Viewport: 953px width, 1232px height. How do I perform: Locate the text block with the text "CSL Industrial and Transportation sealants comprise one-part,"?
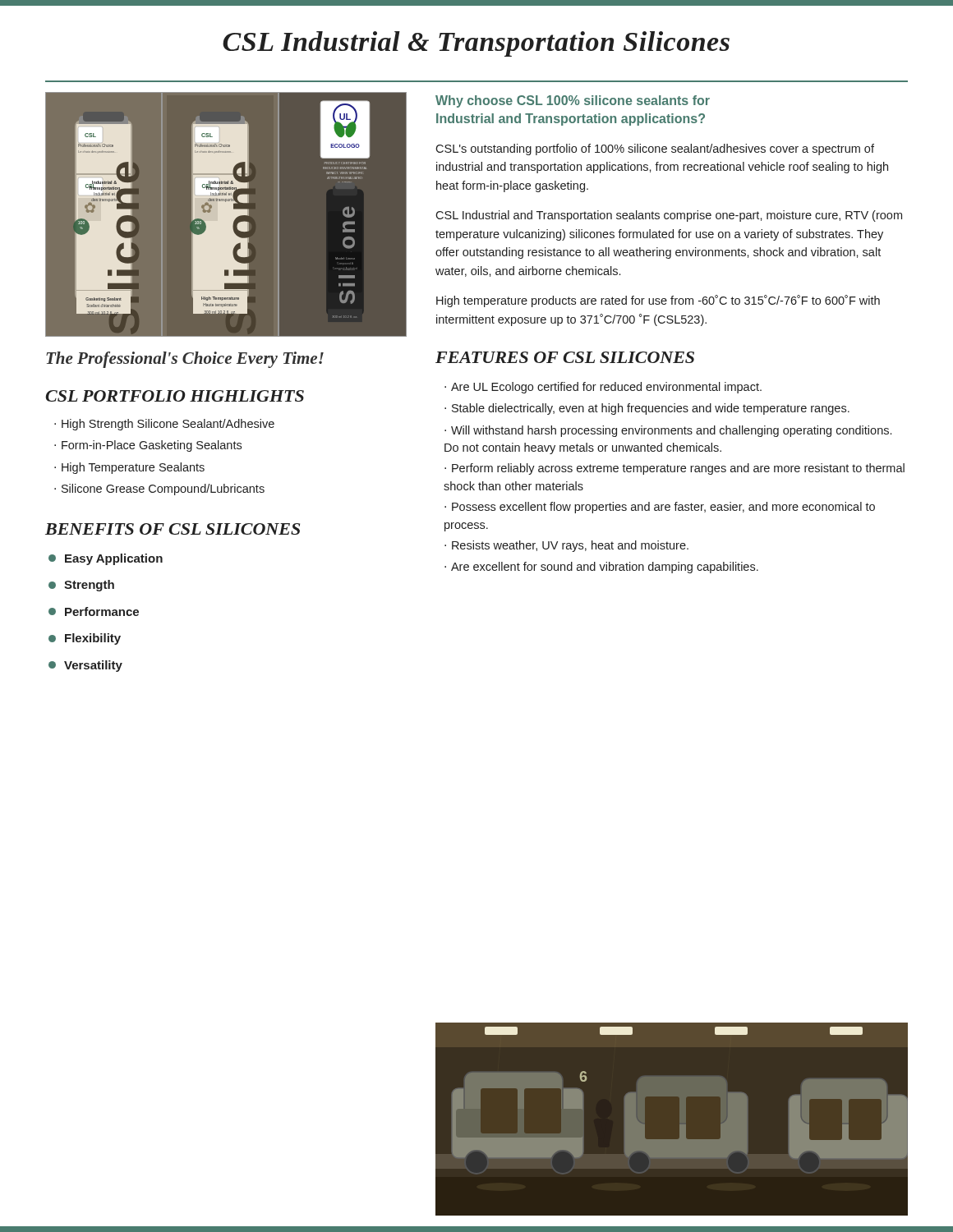click(669, 243)
